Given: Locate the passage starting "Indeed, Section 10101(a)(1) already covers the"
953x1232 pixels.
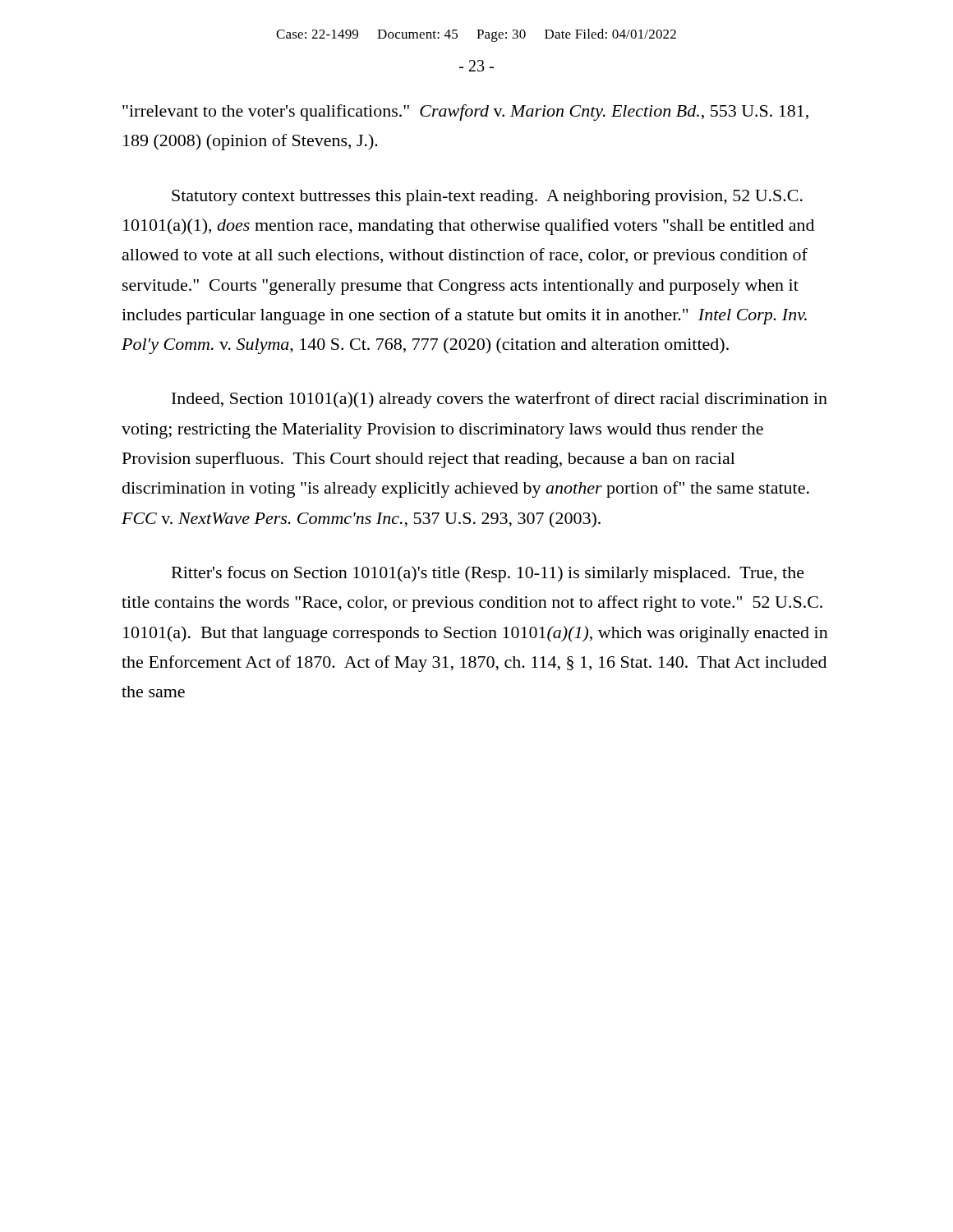Looking at the screenshot, I should tap(476, 458).
